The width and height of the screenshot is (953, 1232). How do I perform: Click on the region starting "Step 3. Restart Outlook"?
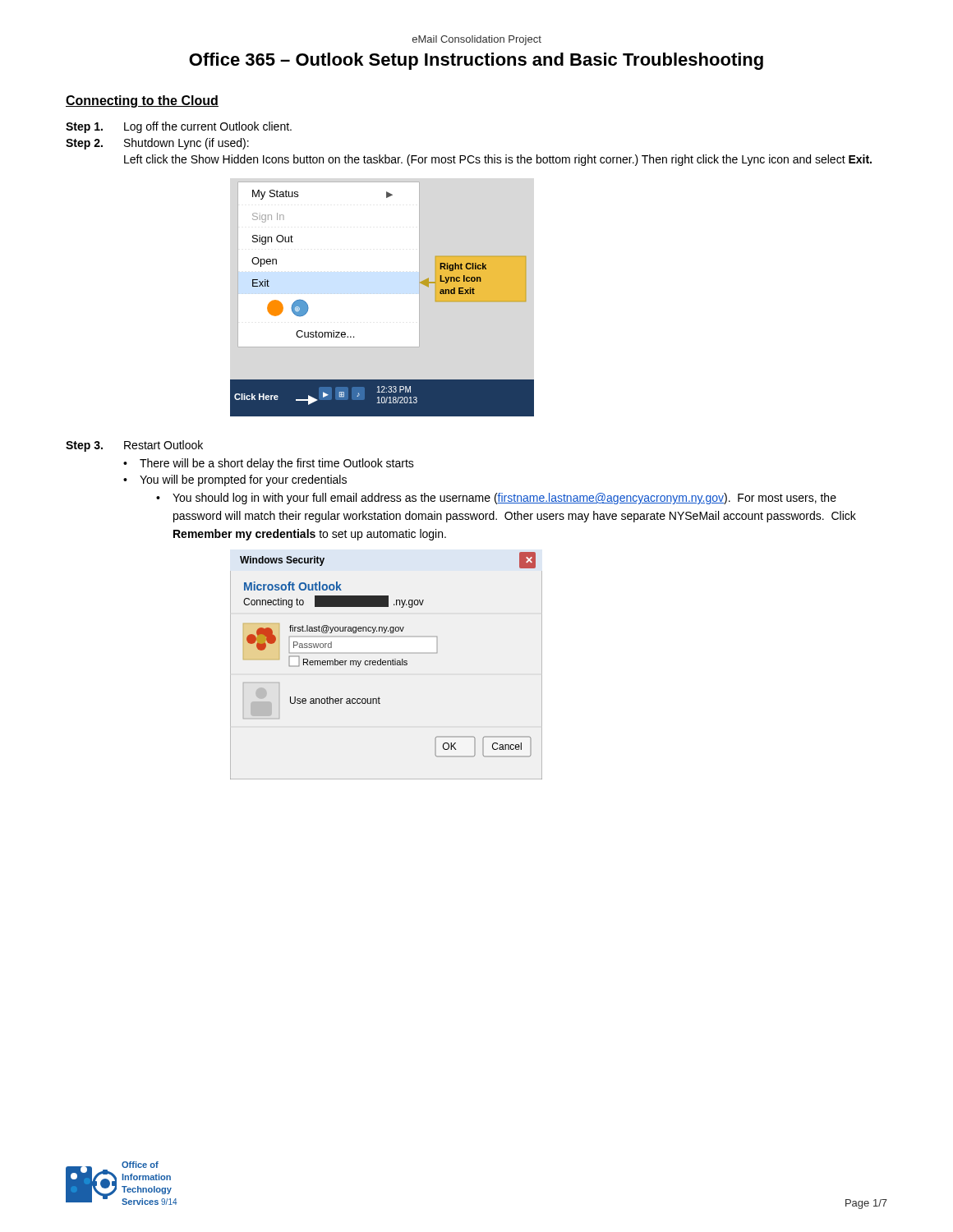[134, 445]
